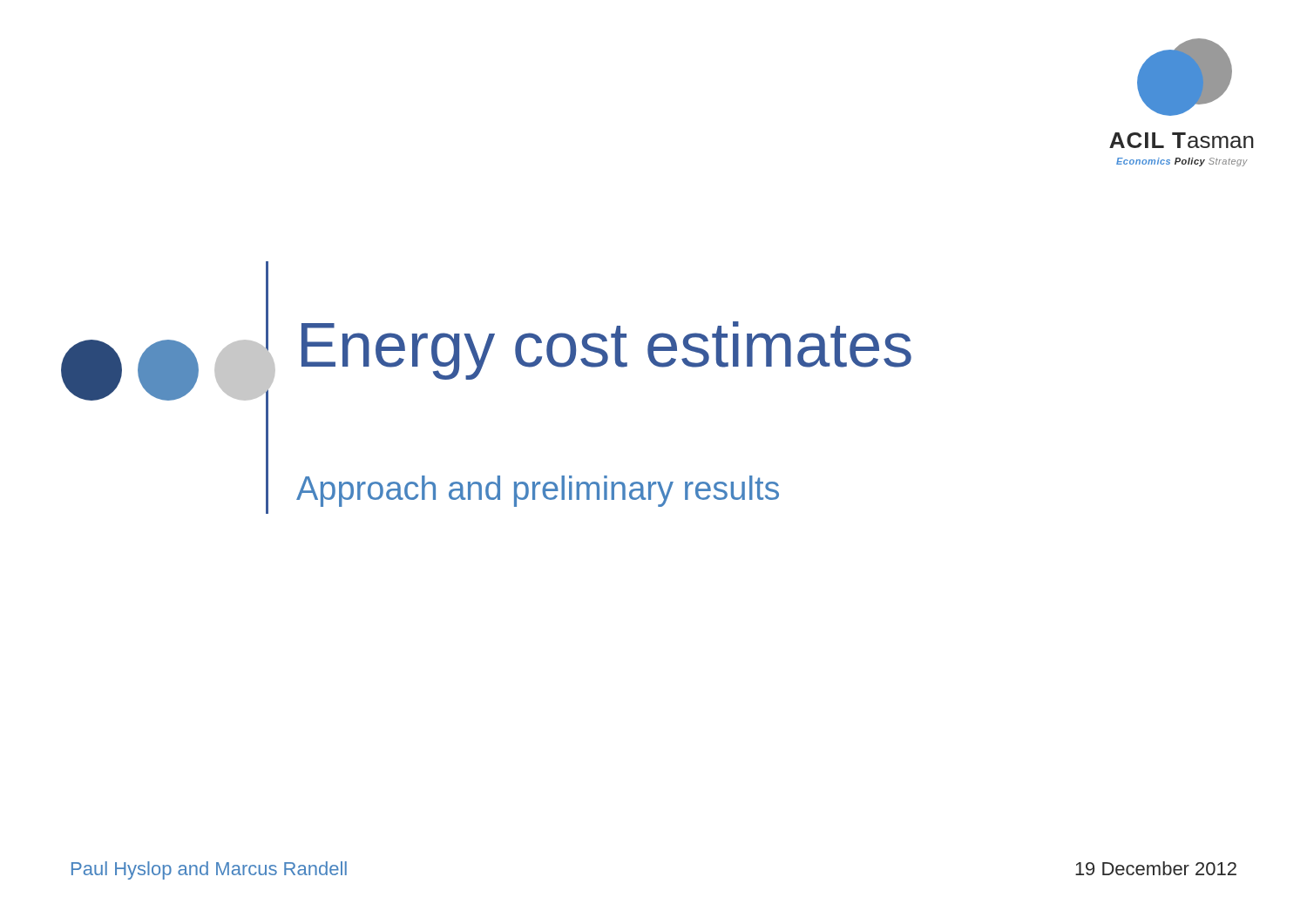Click on the passage starting "Approach and preliminary results"
The image size is (1307, 924).
(x=538, y=489)
